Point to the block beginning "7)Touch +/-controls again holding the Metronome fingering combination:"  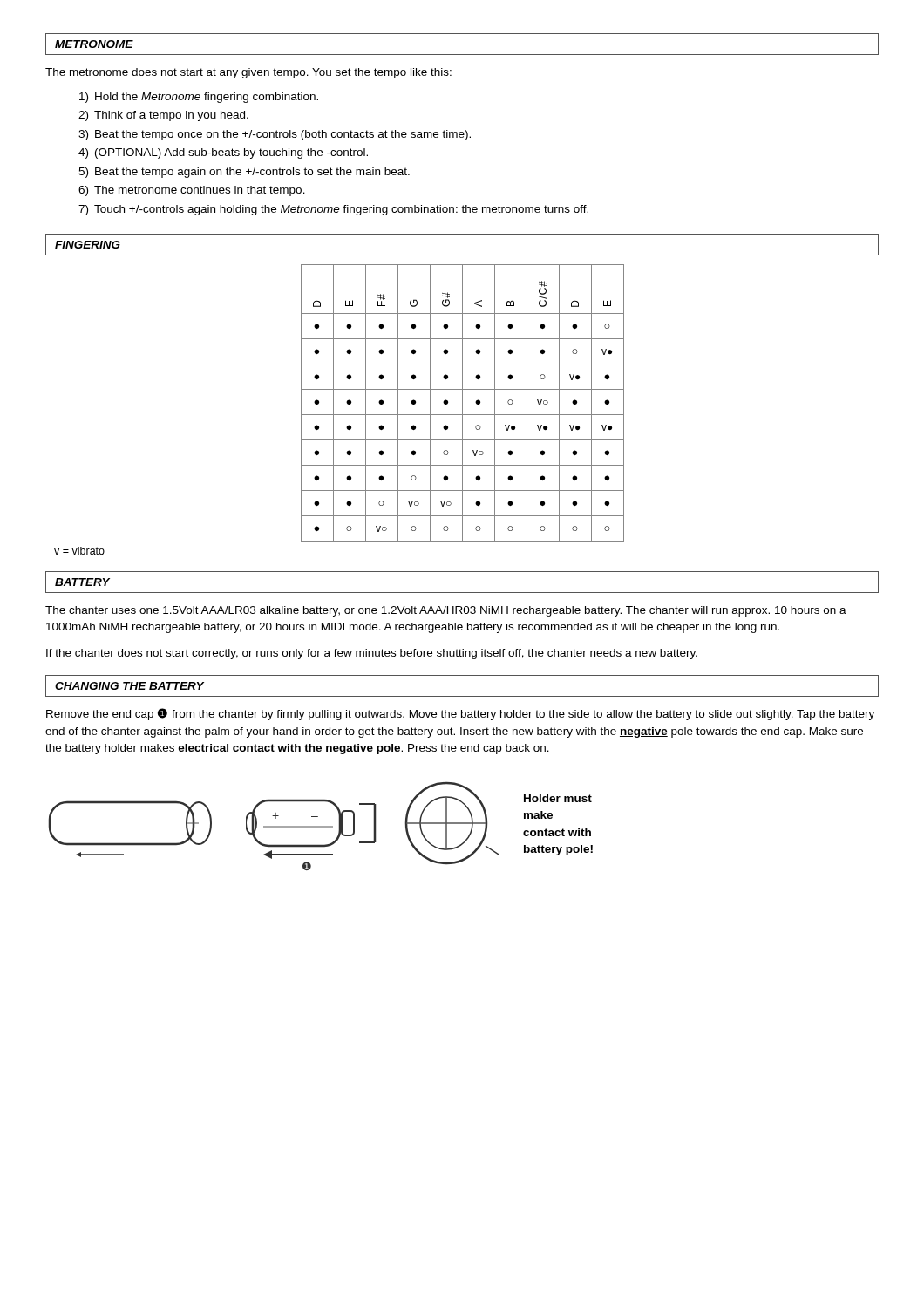tap(471, 209)
